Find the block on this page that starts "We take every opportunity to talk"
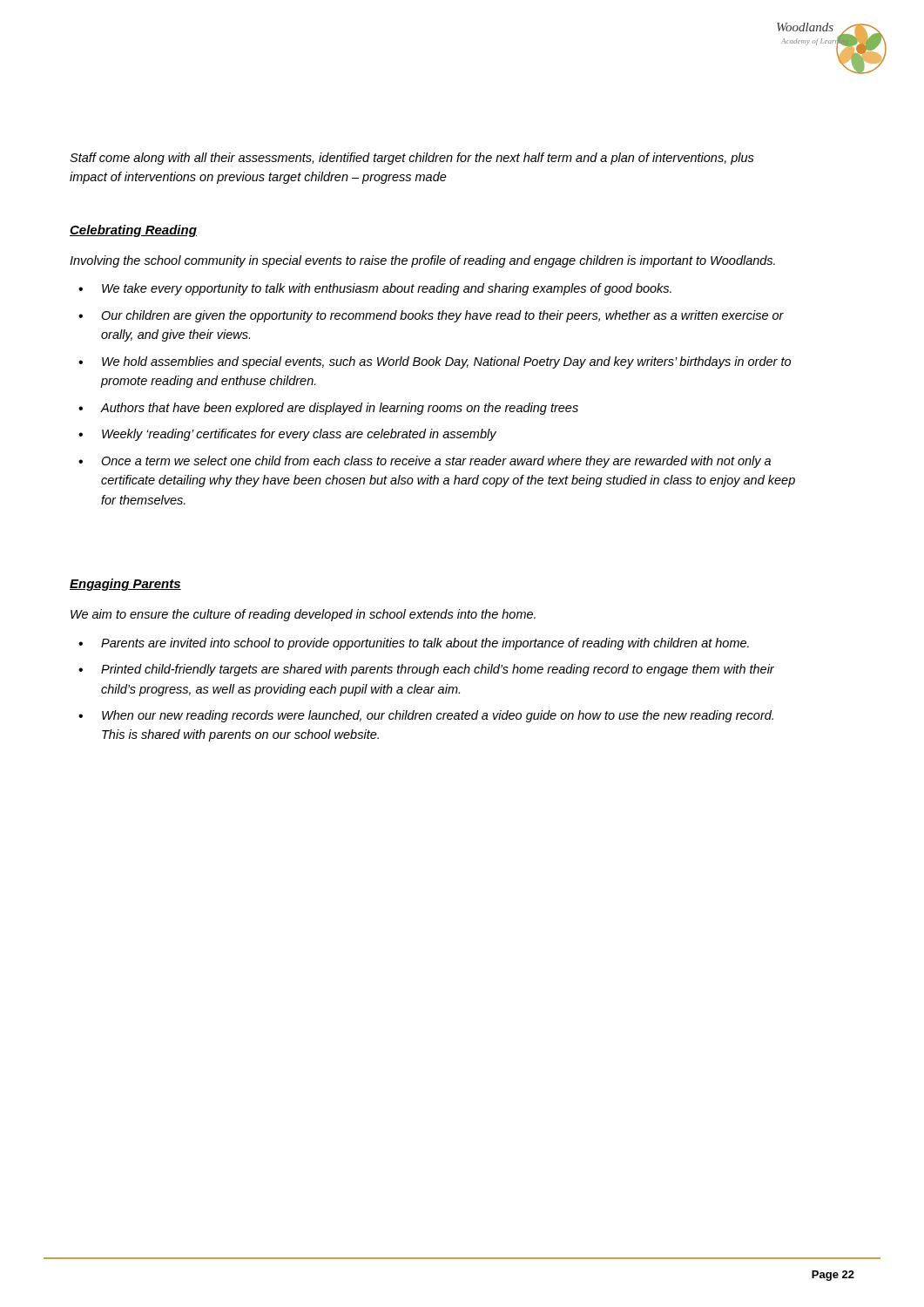 click(x=387, y=289)
